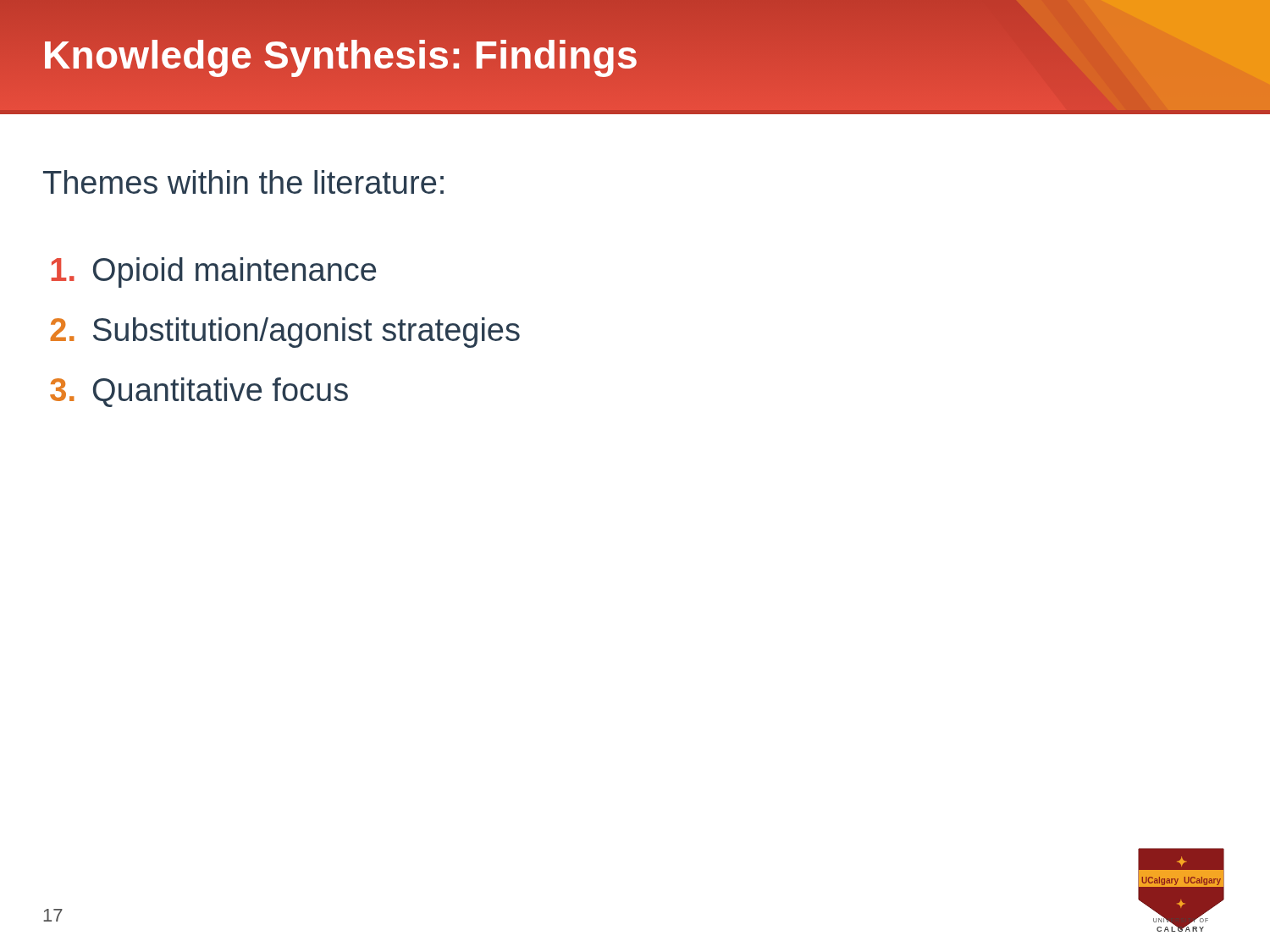Find the region starting "Knowledge Synthesis: Findings"
Screen dimensions: 952x1270
(x=340, y=55)
